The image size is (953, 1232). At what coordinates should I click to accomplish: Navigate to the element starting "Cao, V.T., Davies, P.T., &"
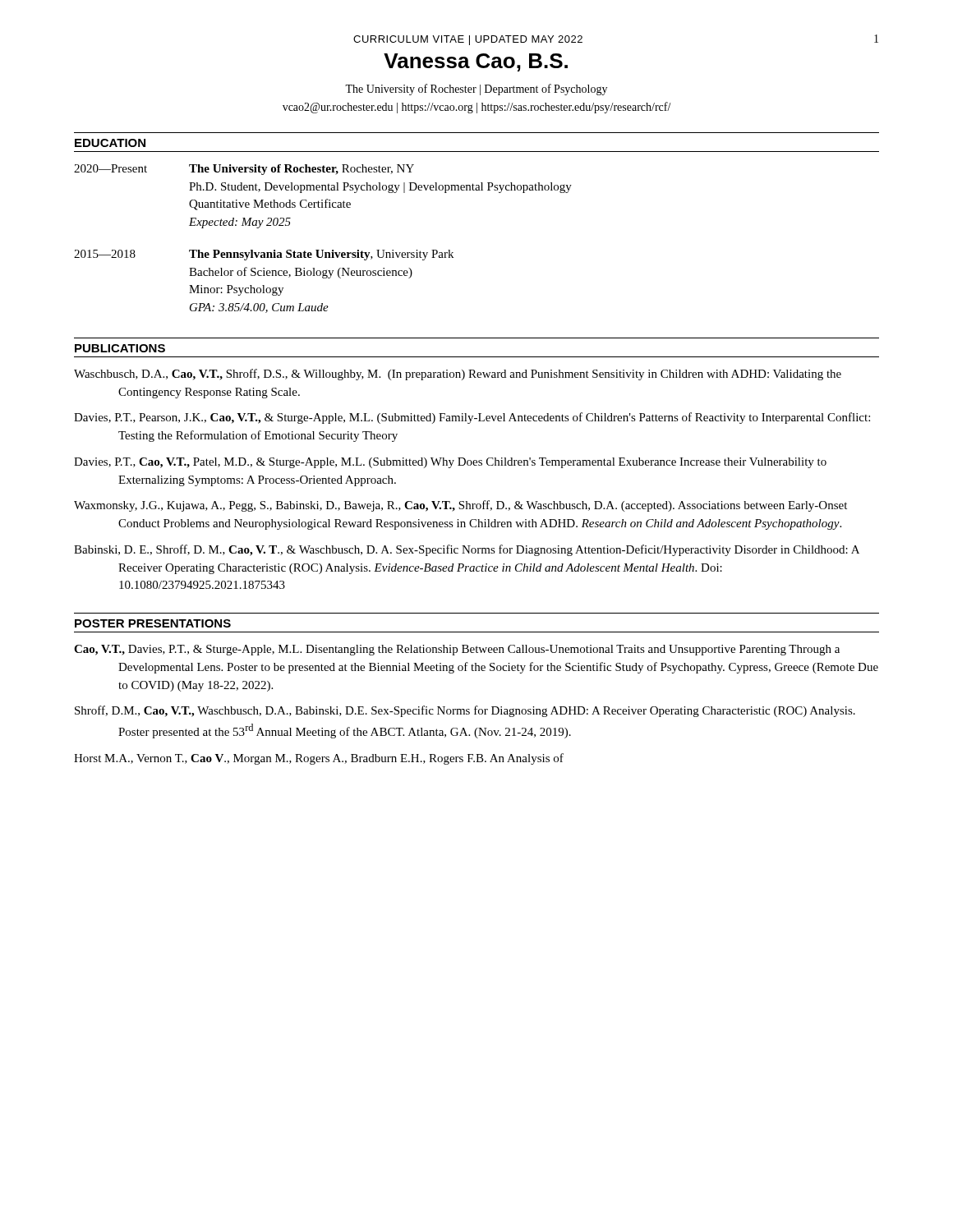pos(476,667)
